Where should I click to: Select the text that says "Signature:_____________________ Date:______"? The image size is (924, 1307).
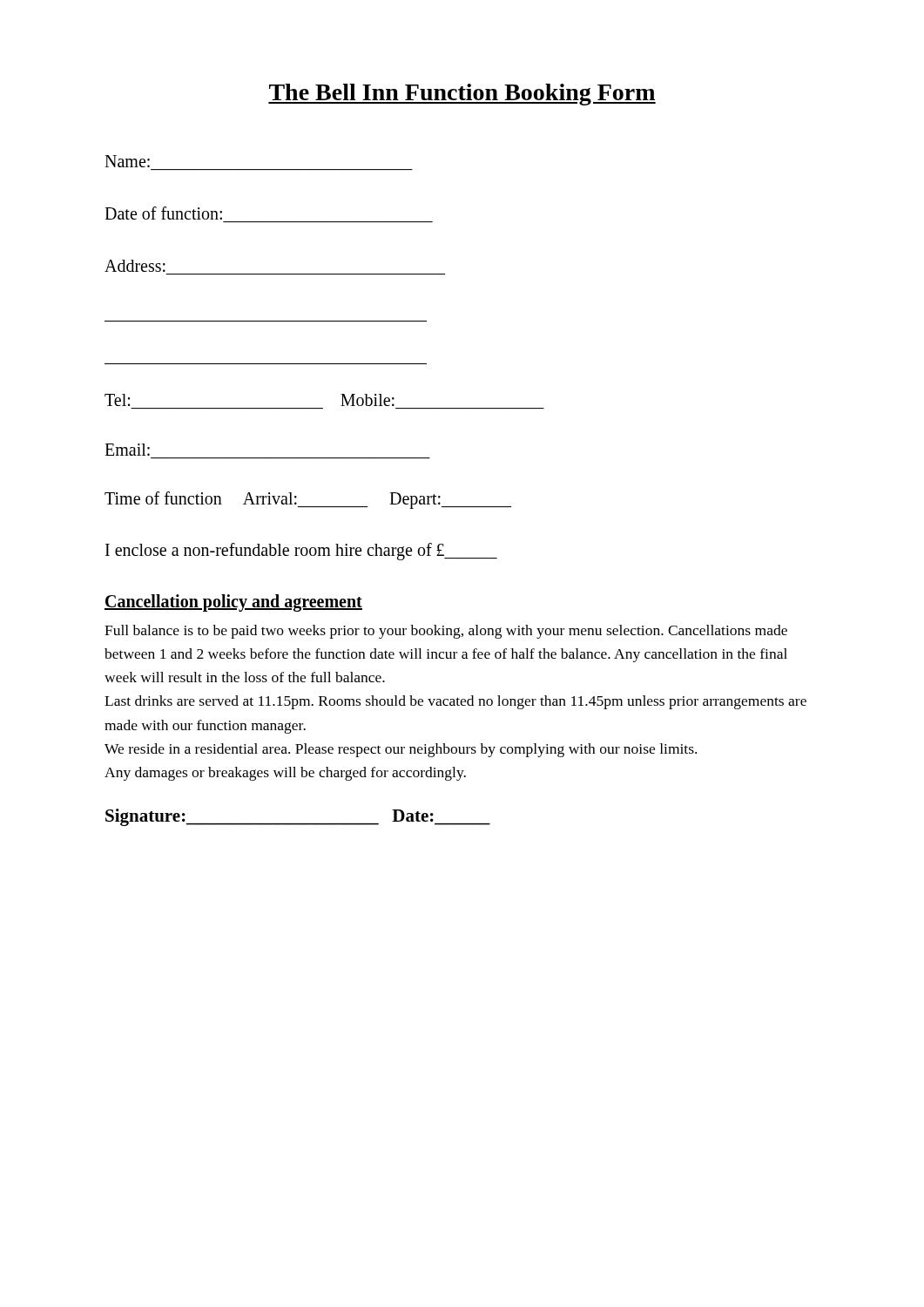(x=297, y=815)
